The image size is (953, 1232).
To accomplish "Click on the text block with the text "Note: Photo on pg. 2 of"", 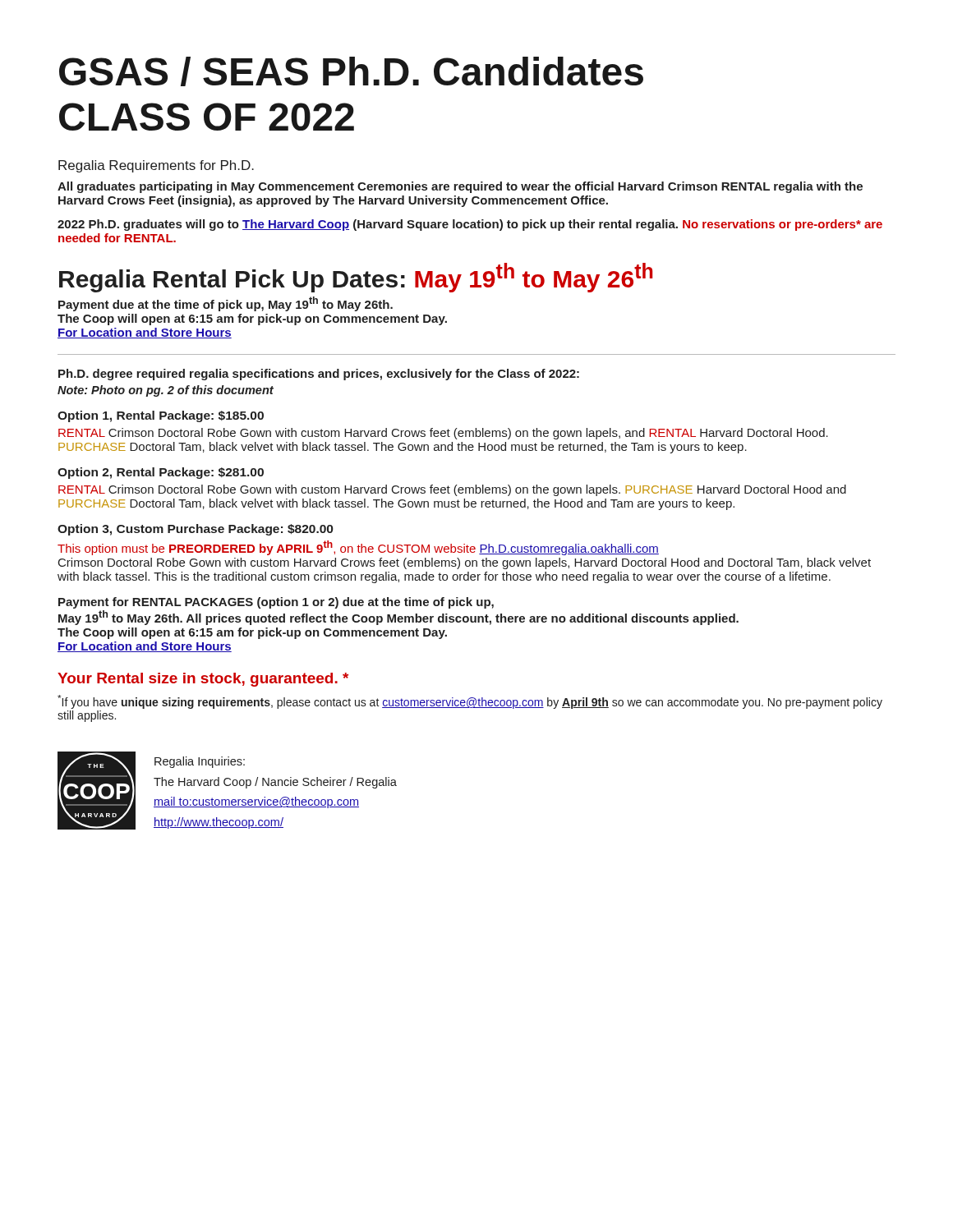I will 165,390.
